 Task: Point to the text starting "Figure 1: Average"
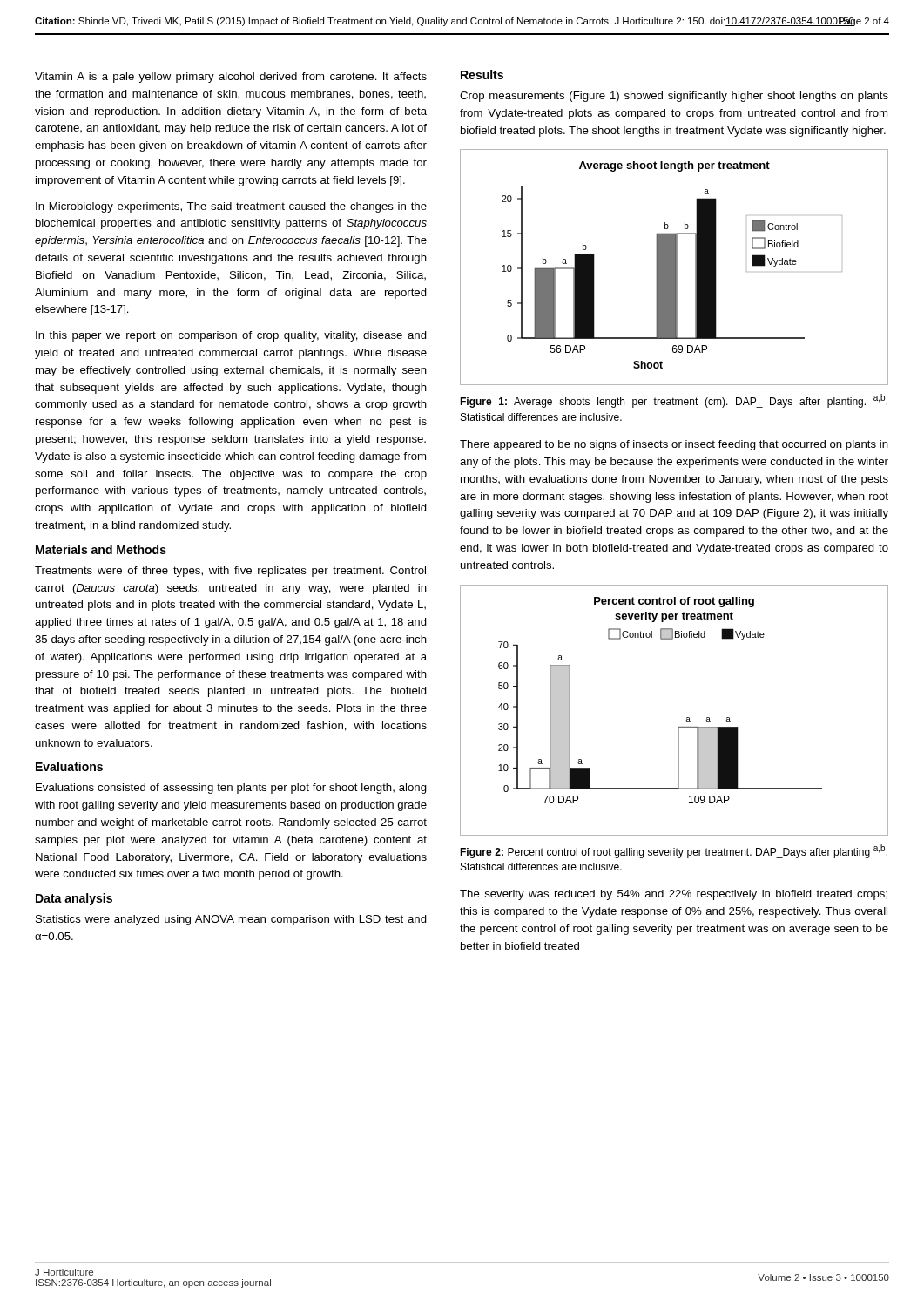coord(674,408)
